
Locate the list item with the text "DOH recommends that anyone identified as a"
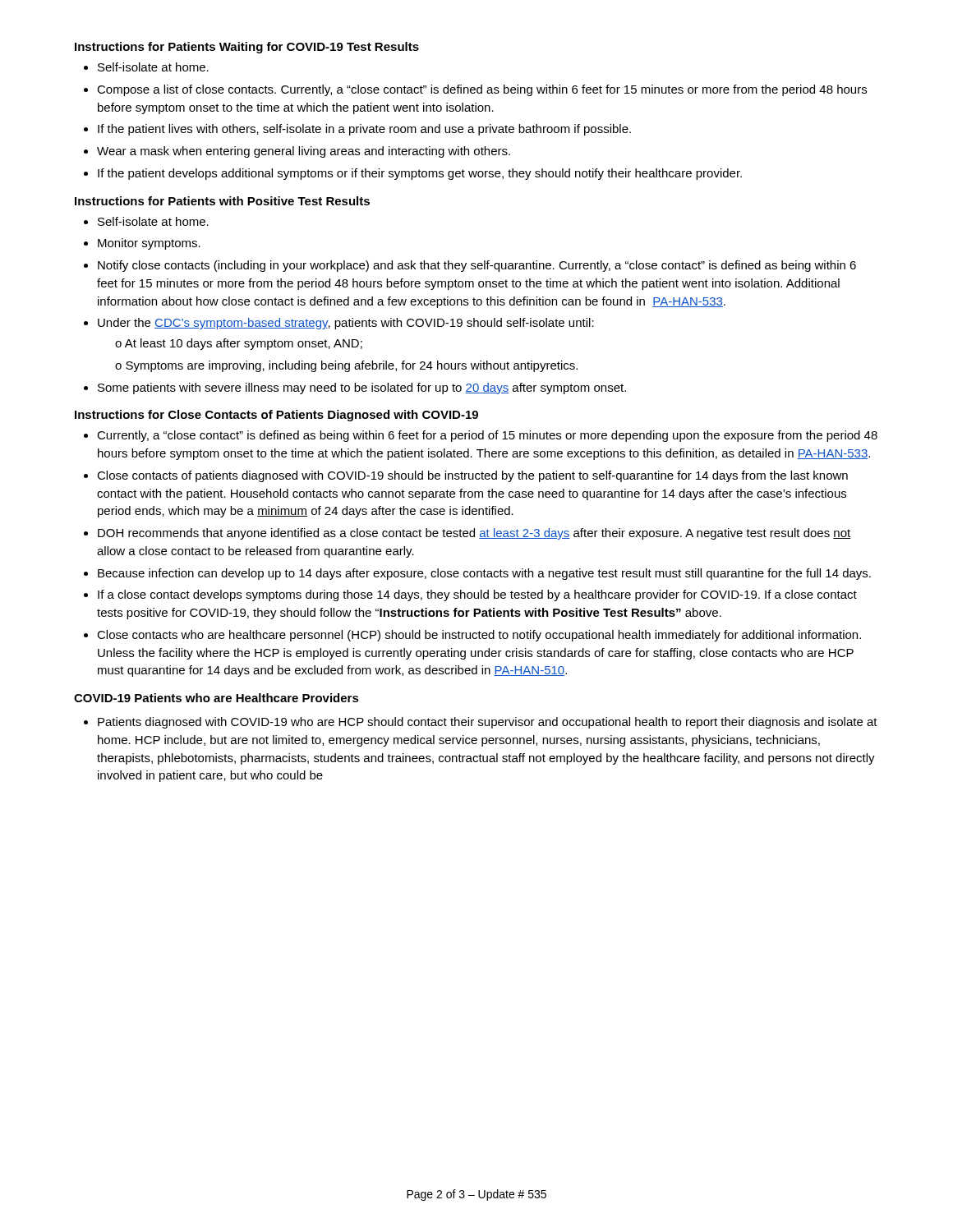point(474,542)
